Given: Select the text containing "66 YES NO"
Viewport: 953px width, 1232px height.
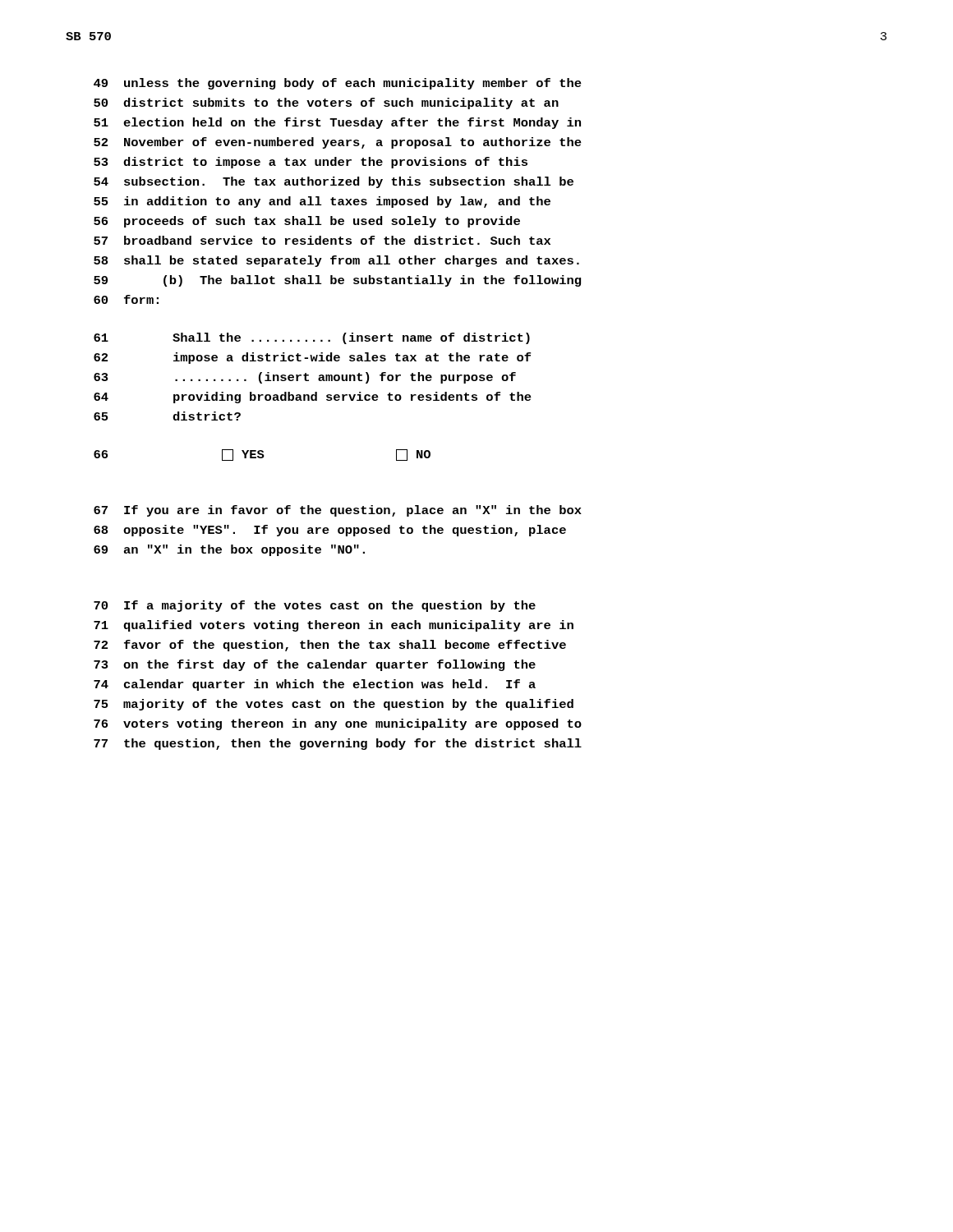Looking at the screenshot, I should point(262,455).
